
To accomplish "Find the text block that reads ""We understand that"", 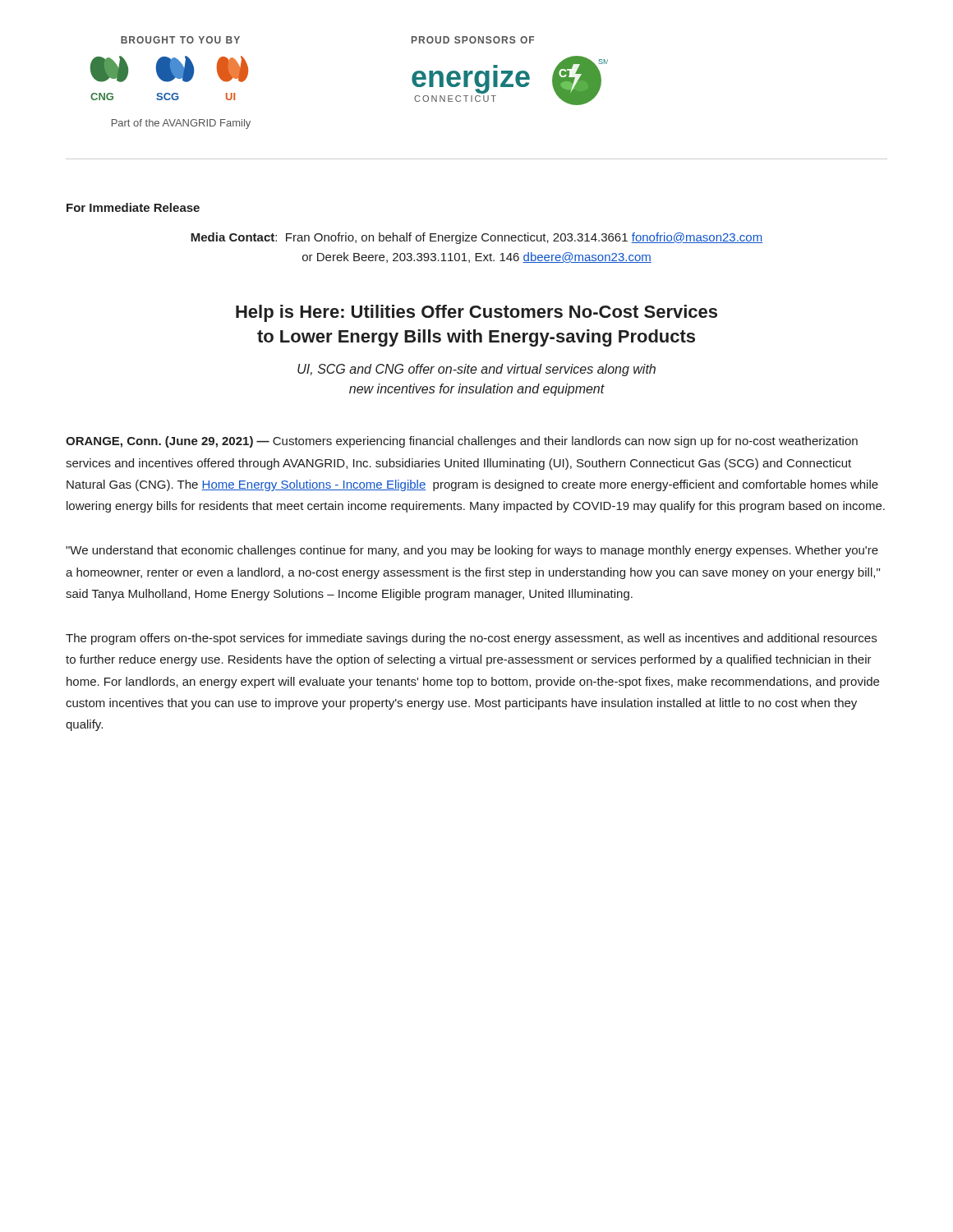I will point(473,572).
